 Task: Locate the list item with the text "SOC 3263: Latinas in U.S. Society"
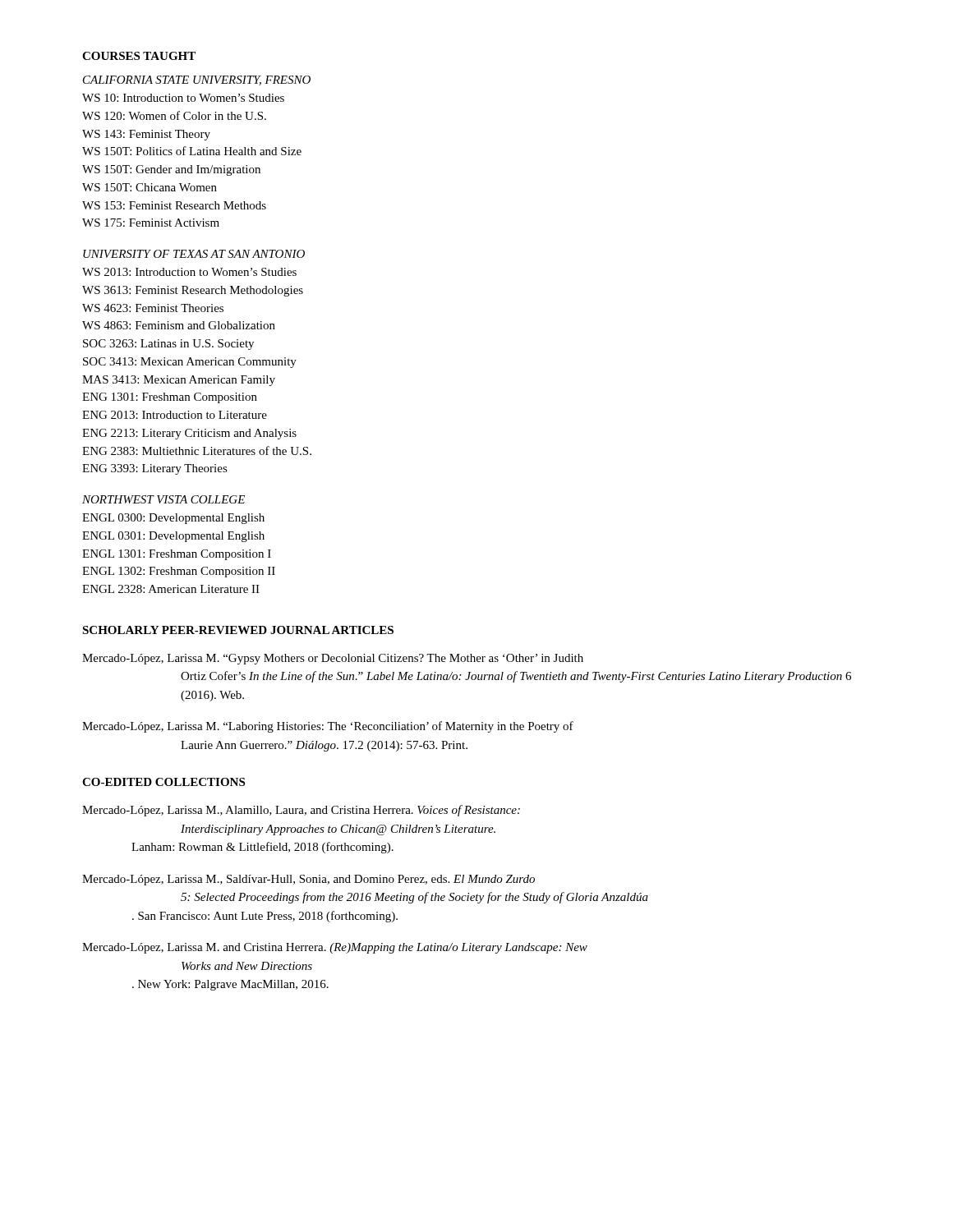click(168, 343)
